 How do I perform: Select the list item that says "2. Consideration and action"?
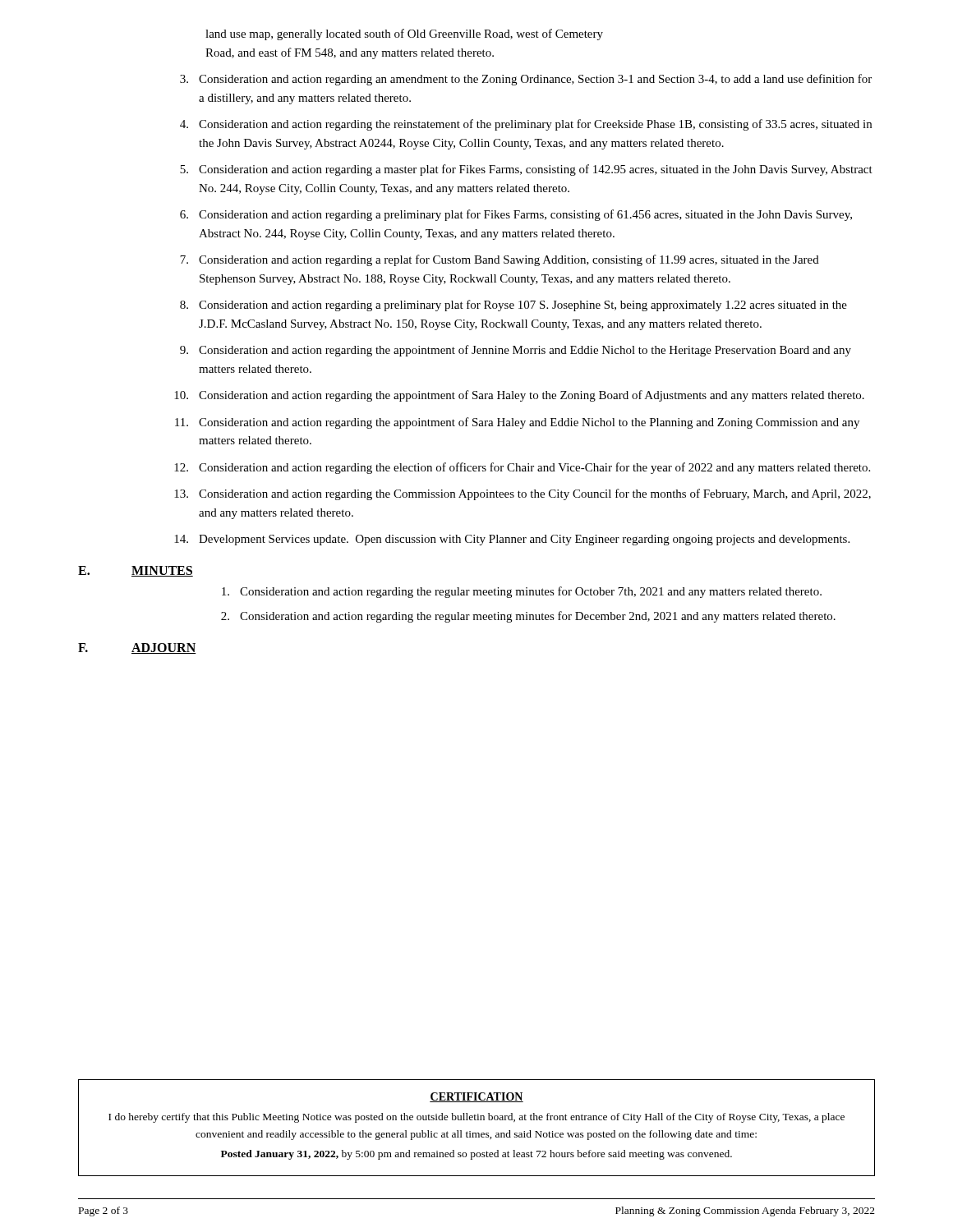point(540,616)
